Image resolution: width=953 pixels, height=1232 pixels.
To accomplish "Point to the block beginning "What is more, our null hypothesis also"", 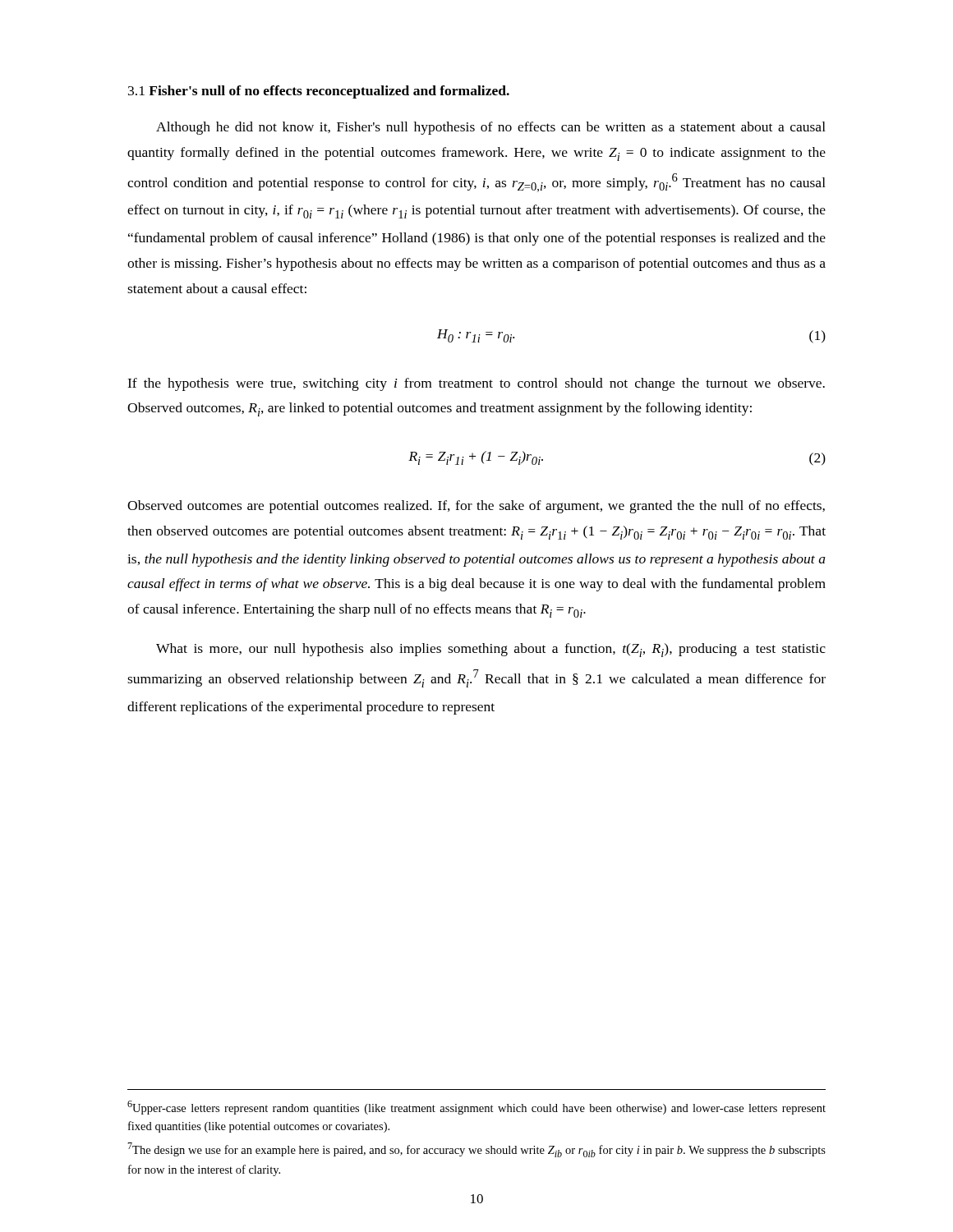I will coord(476,677).
